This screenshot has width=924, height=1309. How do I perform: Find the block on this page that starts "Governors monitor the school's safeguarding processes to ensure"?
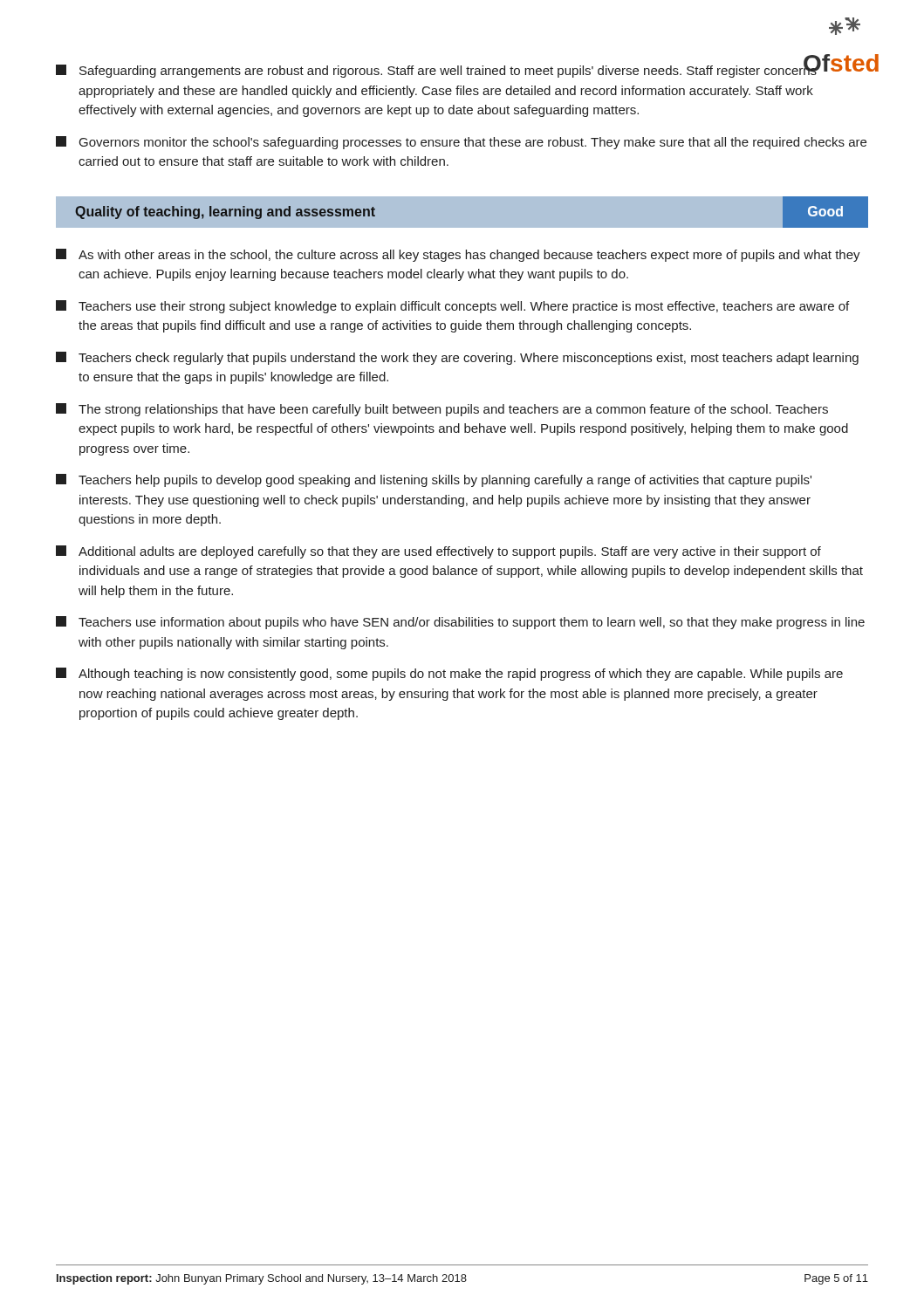462,152
